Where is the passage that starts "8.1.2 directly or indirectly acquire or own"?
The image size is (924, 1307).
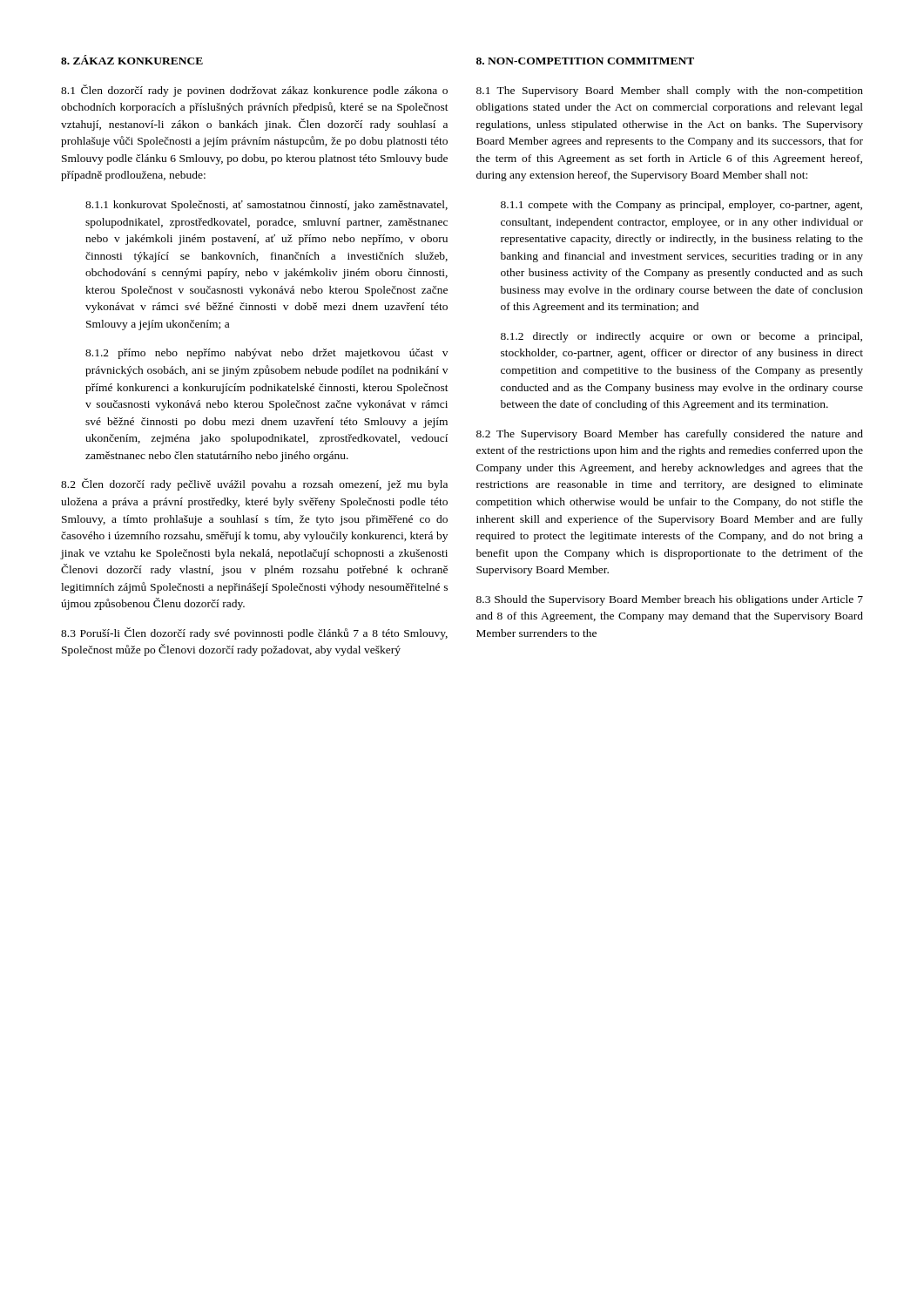(x=682, y=370)
